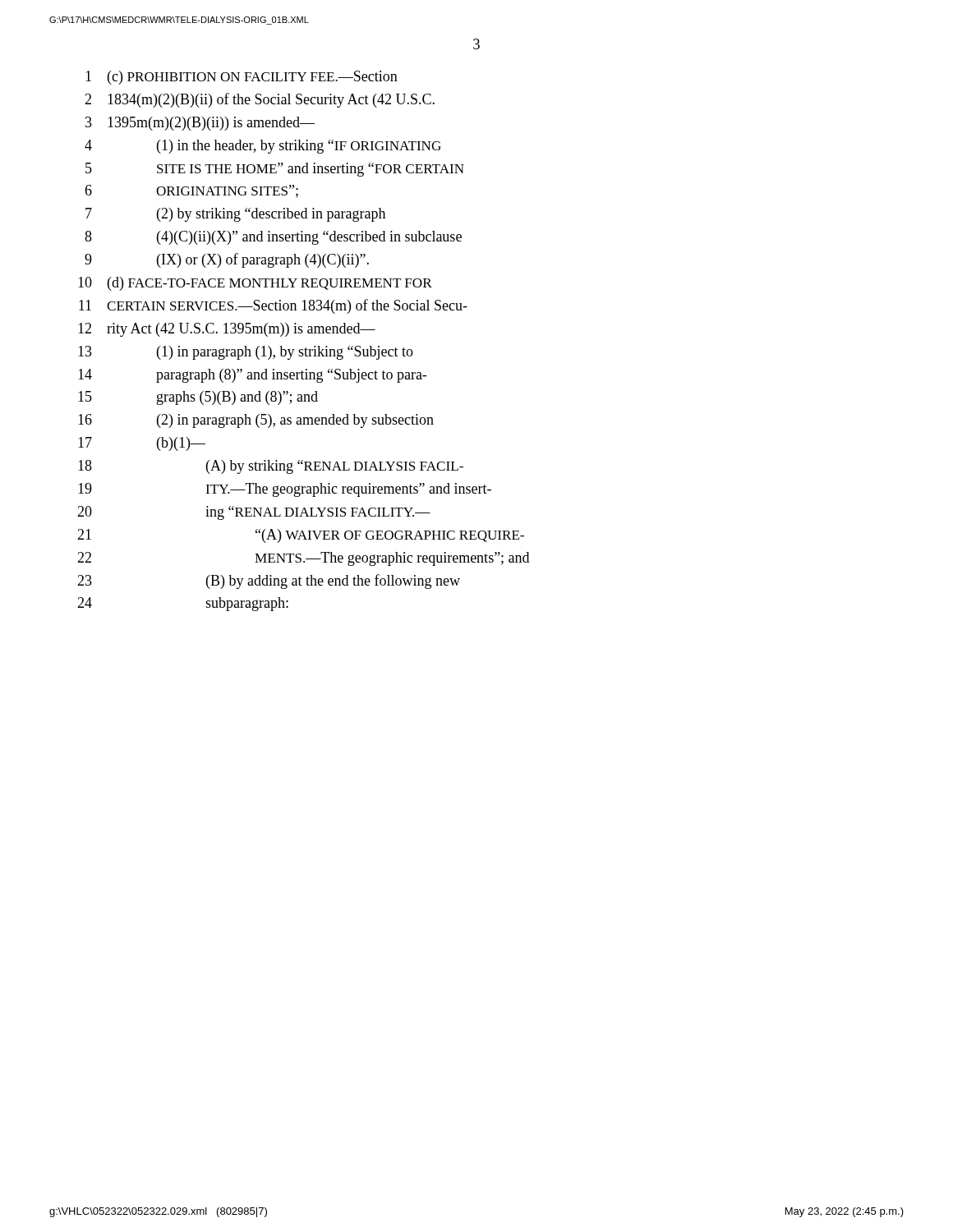Find the list item that says "12 rity Act"
Viewport: 953px width, 1232px height.
click(227, 330)
